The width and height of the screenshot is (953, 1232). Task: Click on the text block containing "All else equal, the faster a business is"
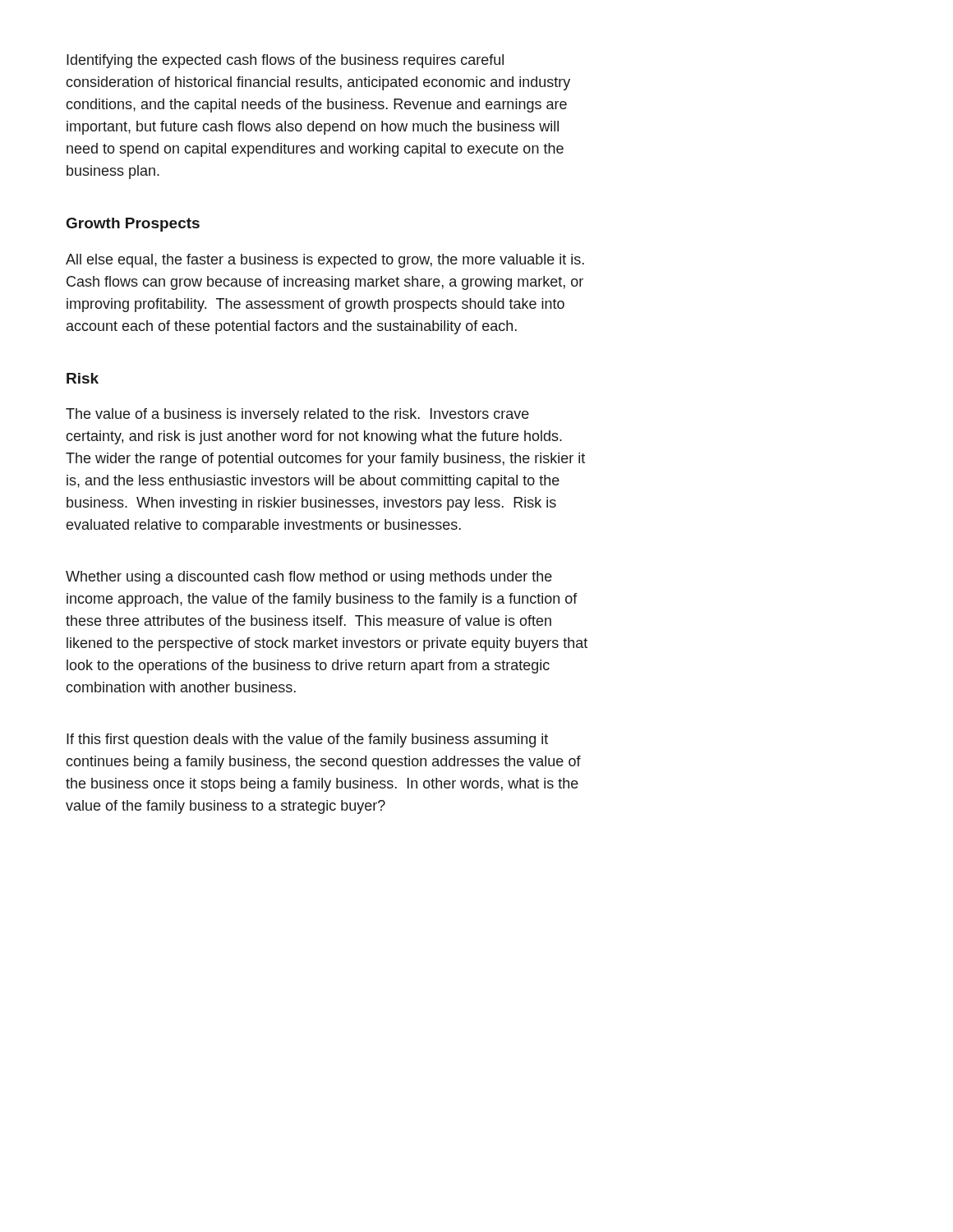(328, 292)
